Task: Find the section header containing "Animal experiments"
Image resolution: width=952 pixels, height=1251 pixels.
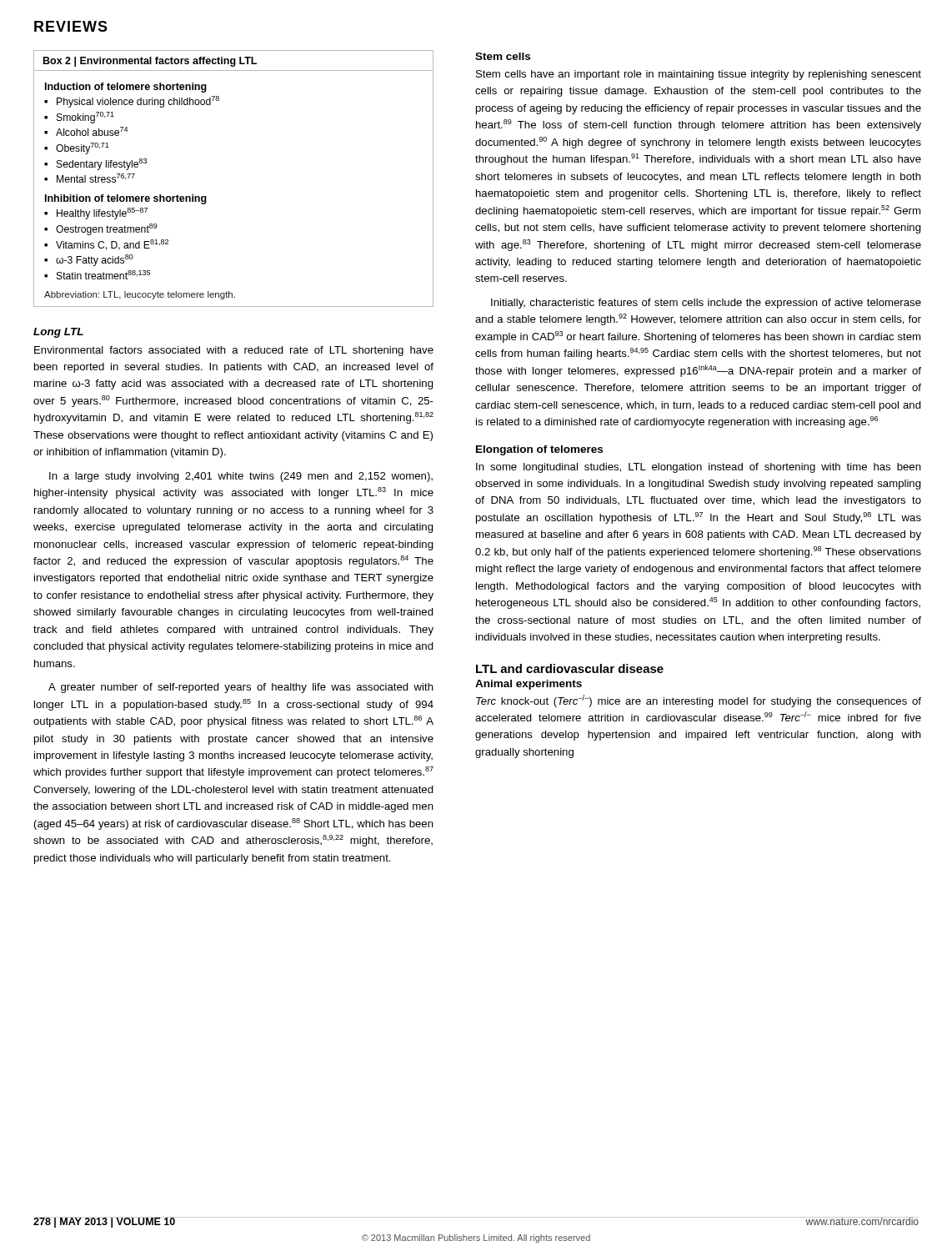Action: (x=529, y=683)
